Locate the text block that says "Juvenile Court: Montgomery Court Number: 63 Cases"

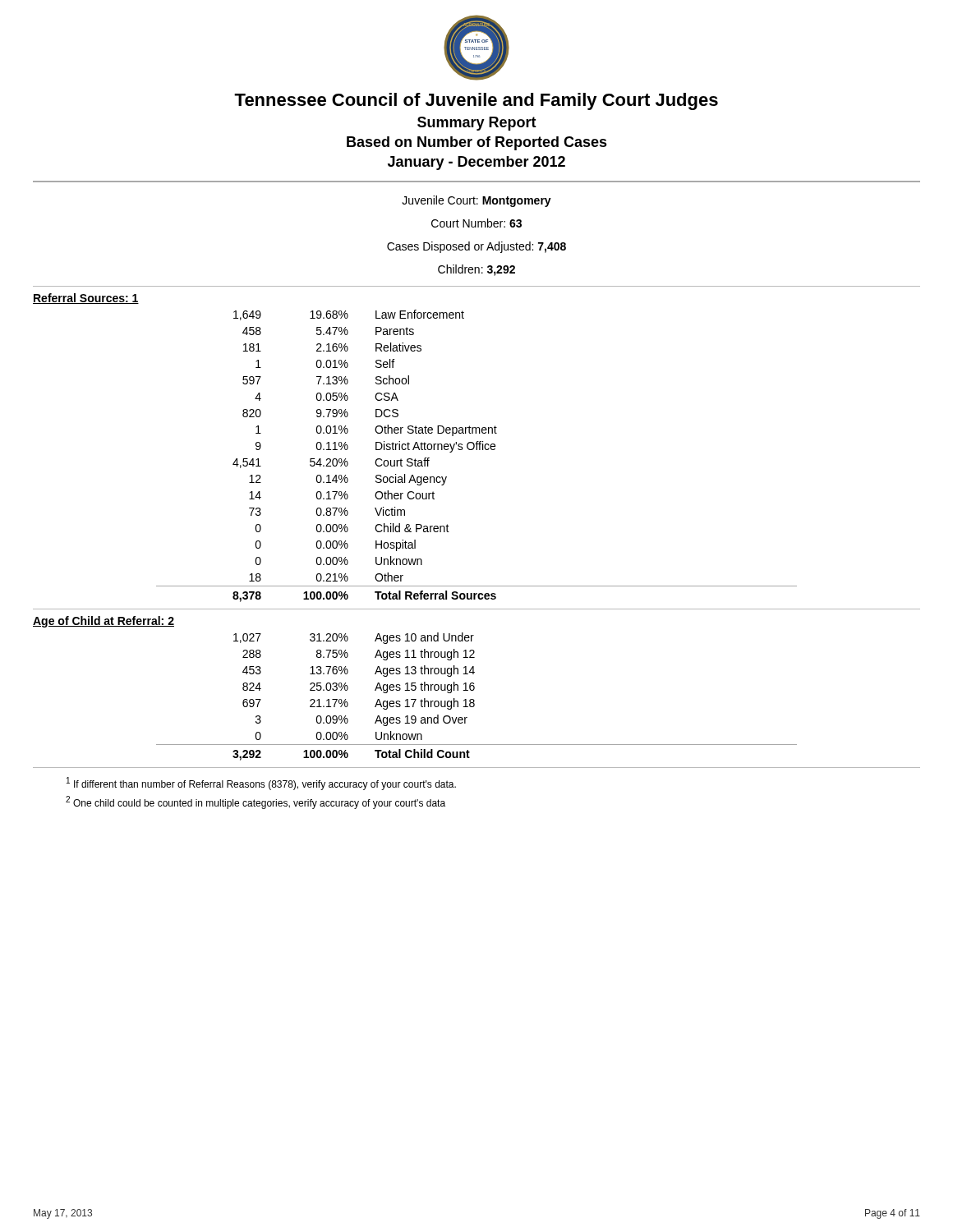[x=476, y=235]
